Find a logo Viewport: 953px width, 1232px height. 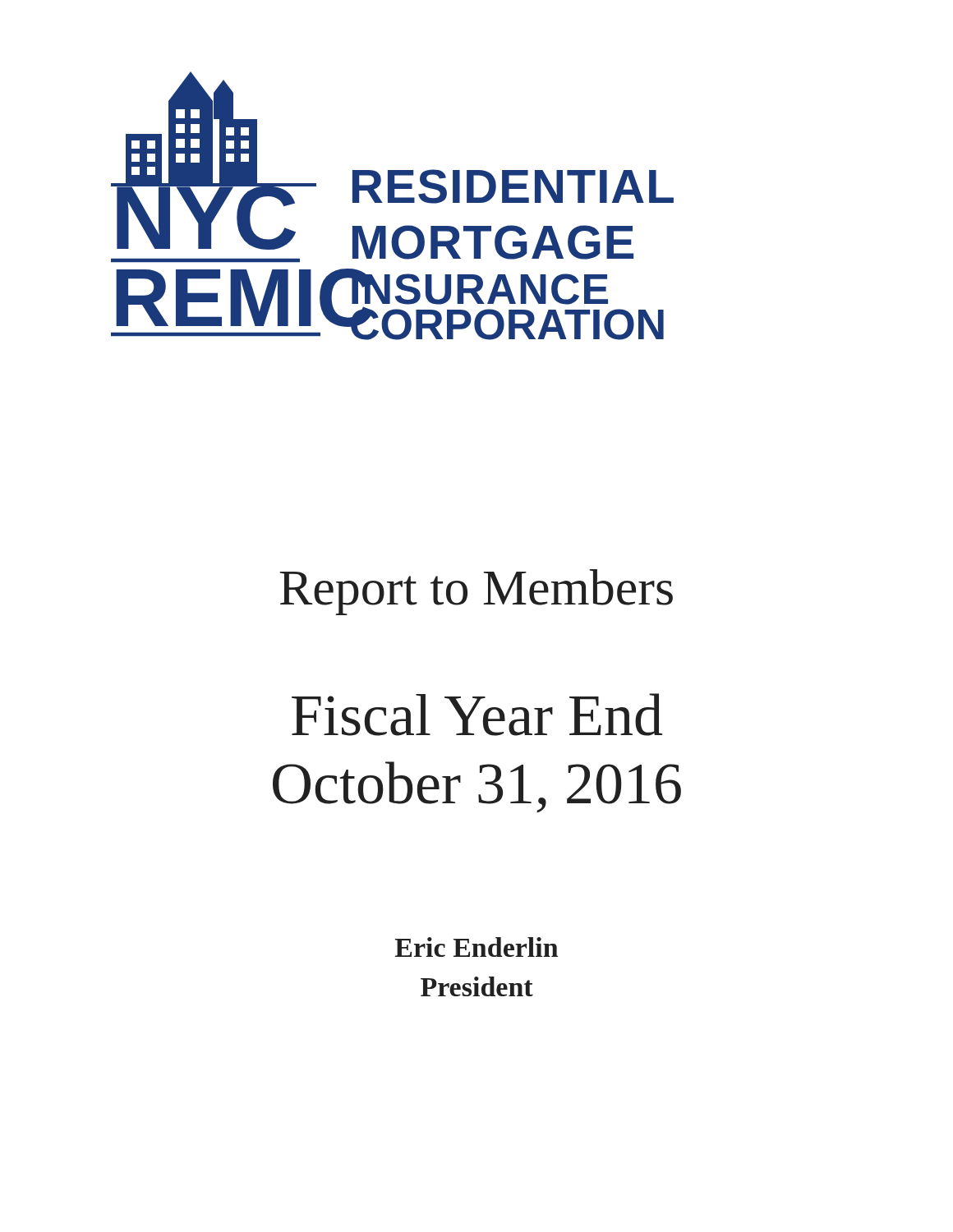pyautogui.click(x=456, y=195)
